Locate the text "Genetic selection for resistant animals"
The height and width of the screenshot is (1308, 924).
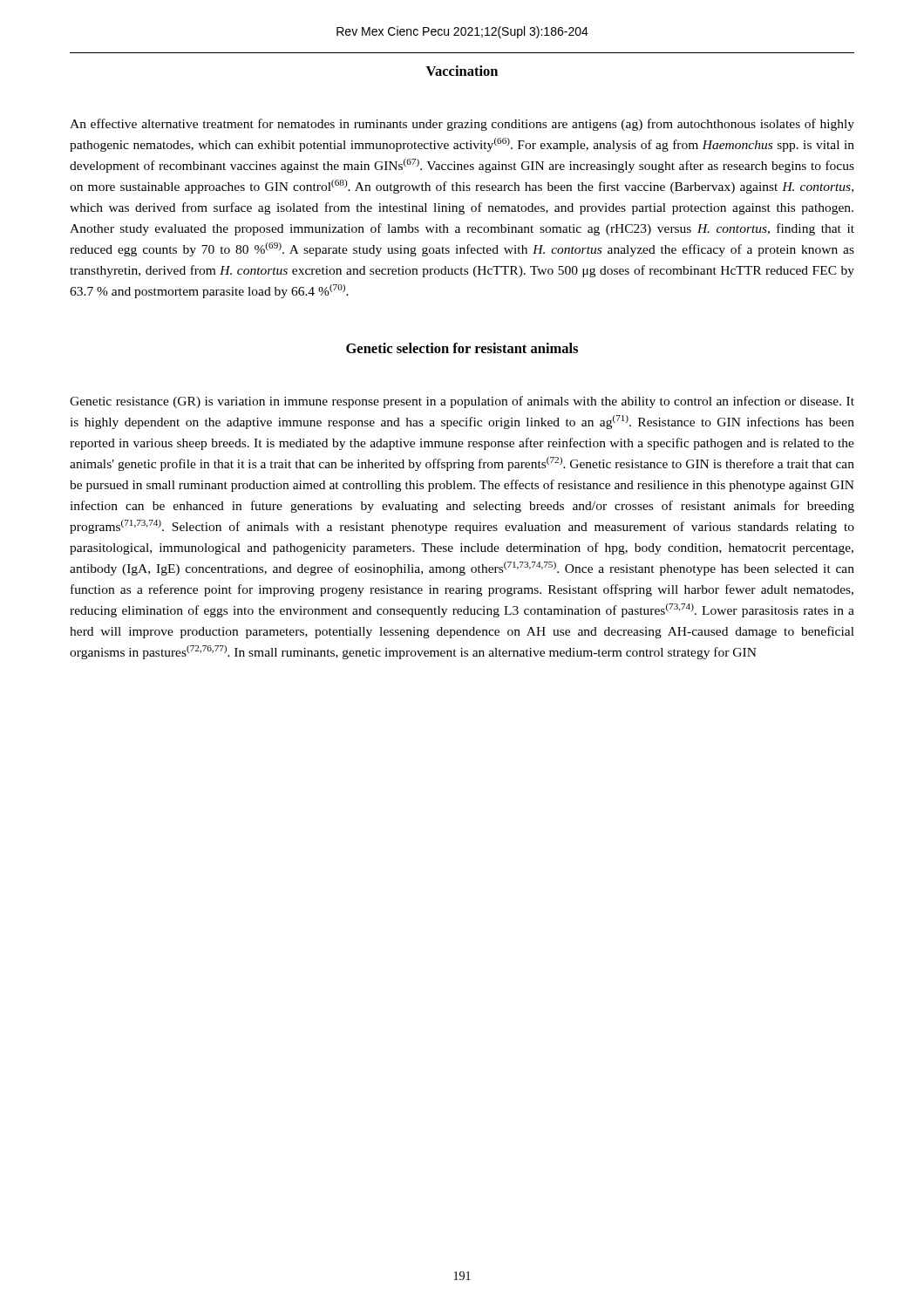462,349
